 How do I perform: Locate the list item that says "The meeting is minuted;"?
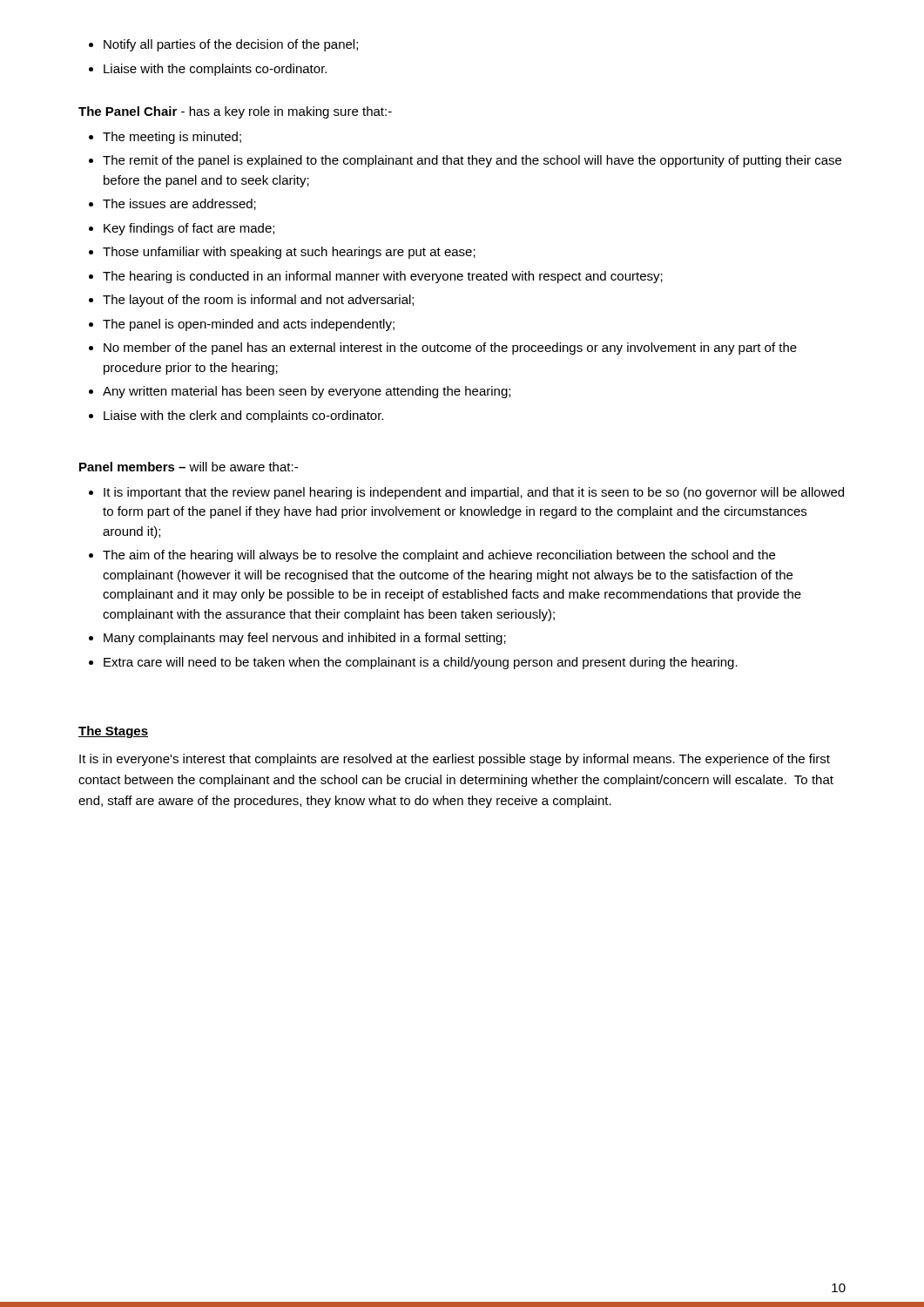462,276
